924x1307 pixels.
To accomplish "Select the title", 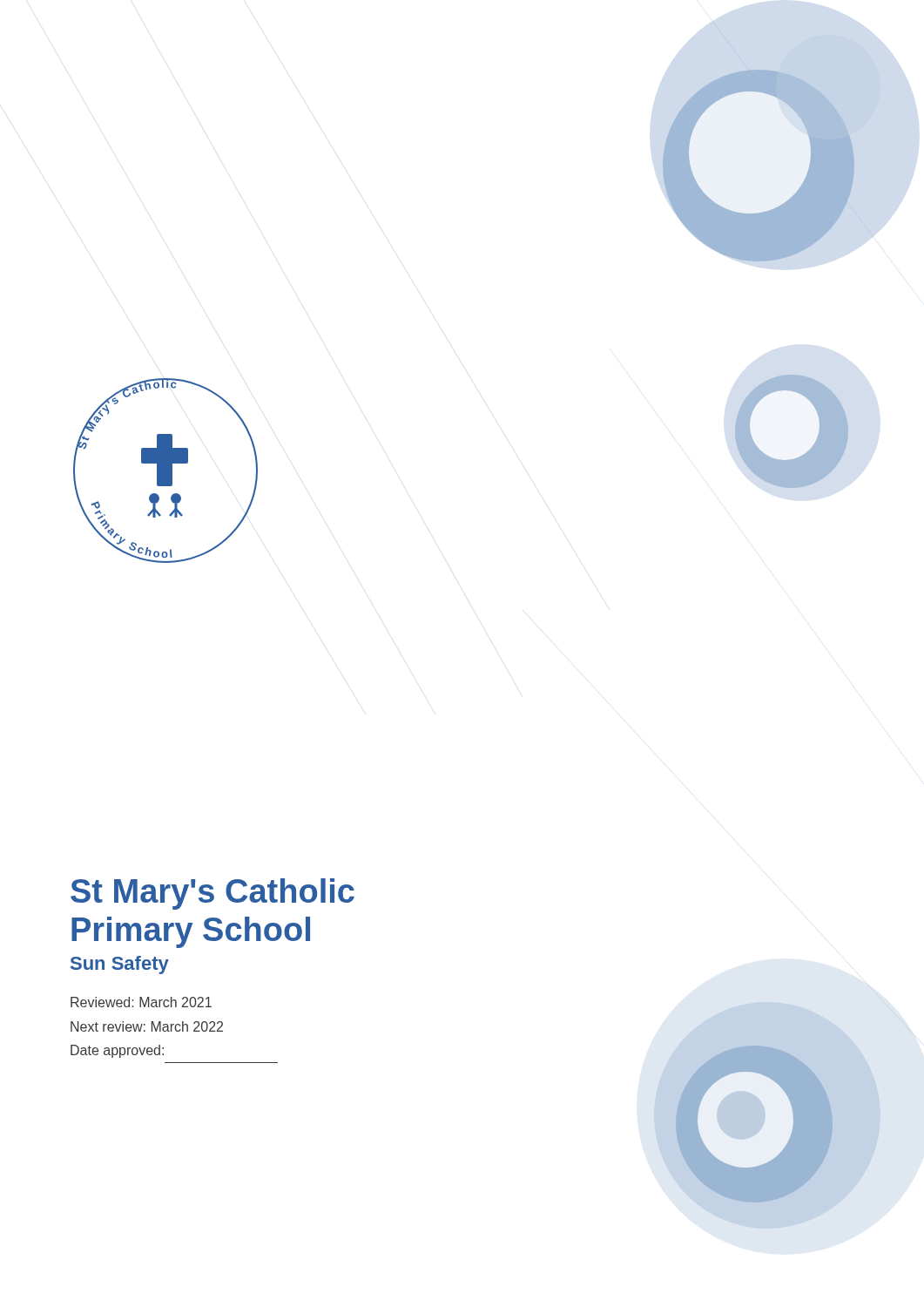I will coord(270,911).
